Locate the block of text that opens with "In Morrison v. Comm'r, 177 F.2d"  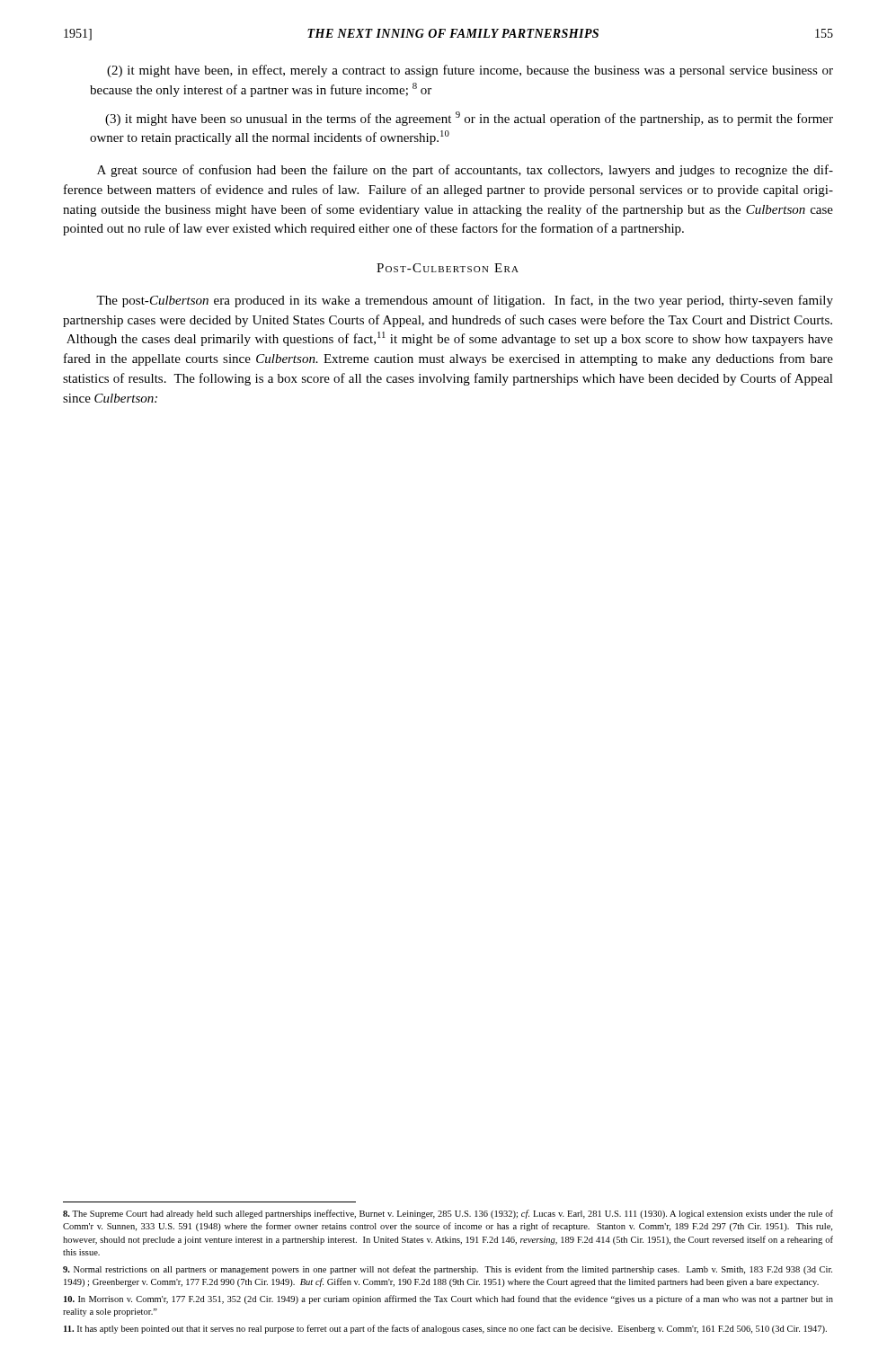pos(448,1305)
